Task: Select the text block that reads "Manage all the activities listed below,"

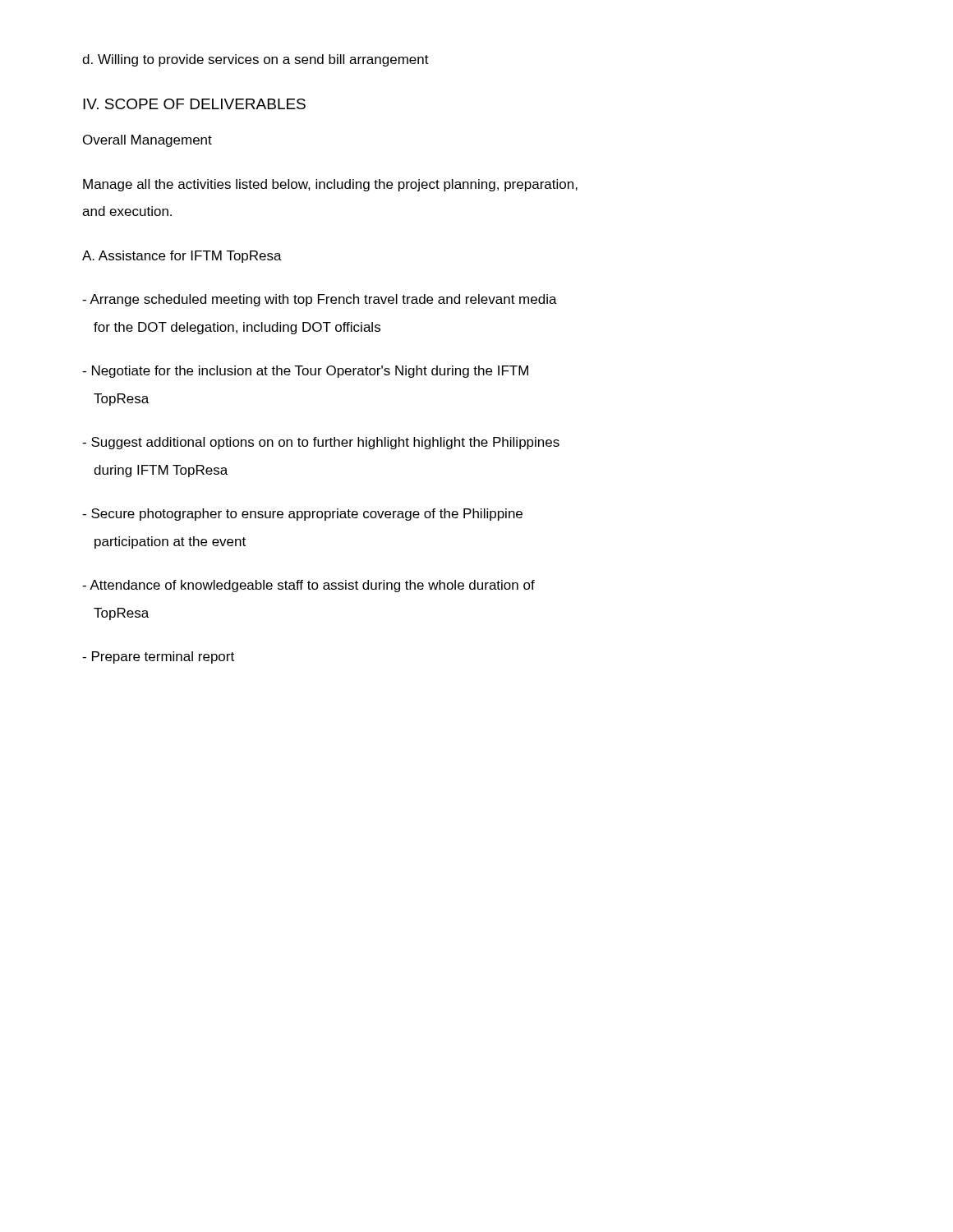Action: [330, 184]
